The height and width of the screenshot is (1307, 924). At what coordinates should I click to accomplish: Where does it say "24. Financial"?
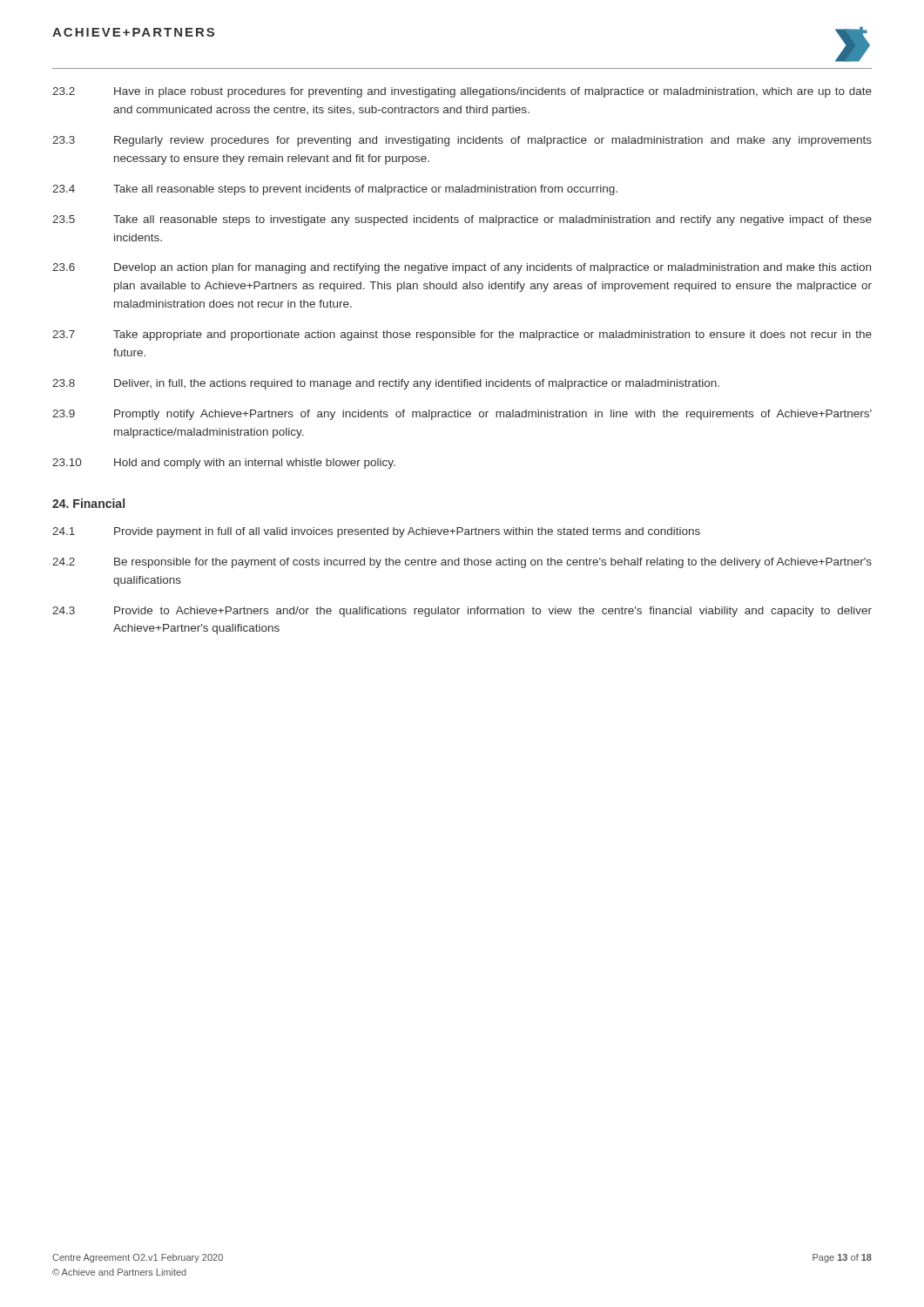coord(89,503)
